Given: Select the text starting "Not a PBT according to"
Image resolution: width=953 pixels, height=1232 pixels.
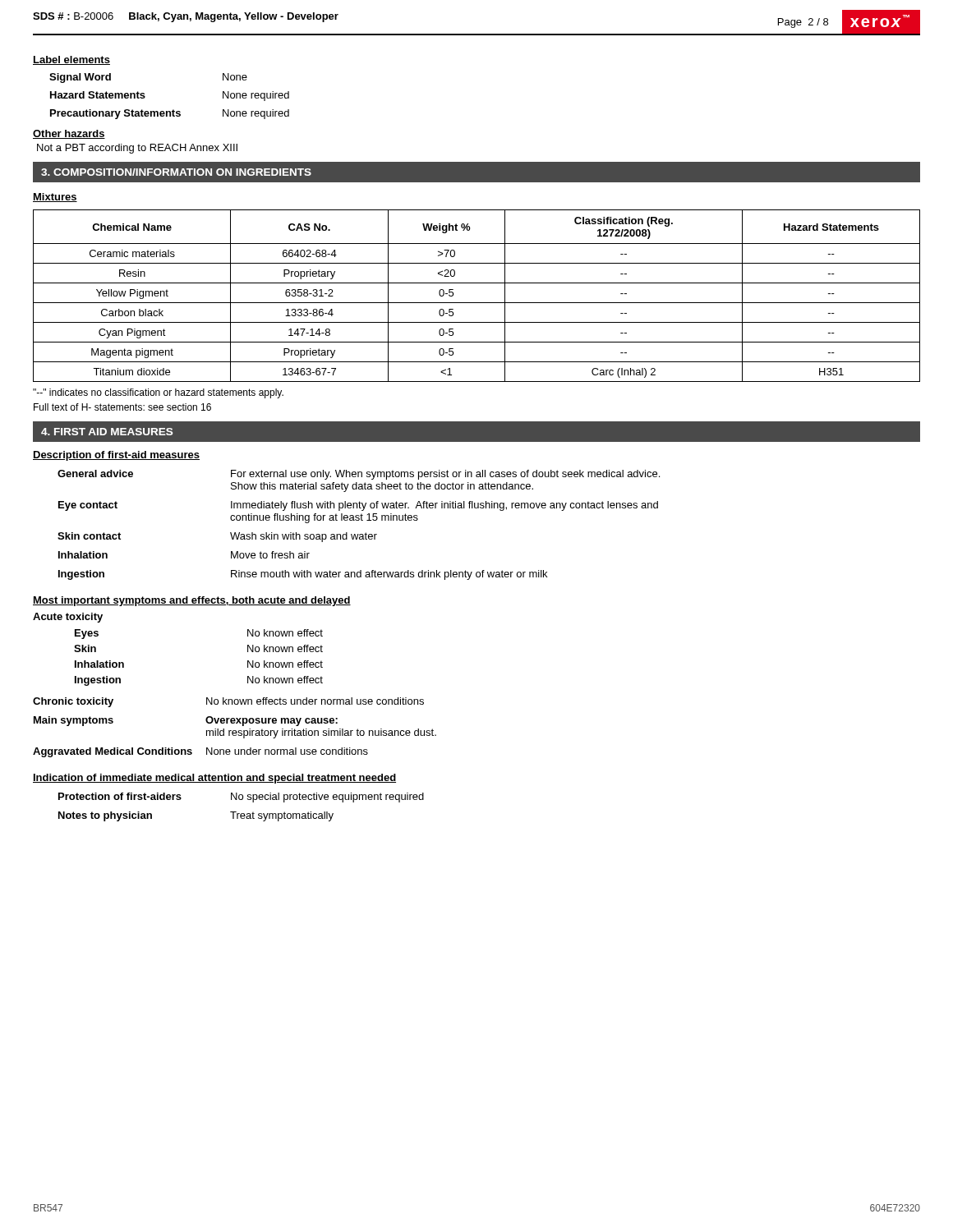Looking at the screenshot, I should [x=137, y=147].
